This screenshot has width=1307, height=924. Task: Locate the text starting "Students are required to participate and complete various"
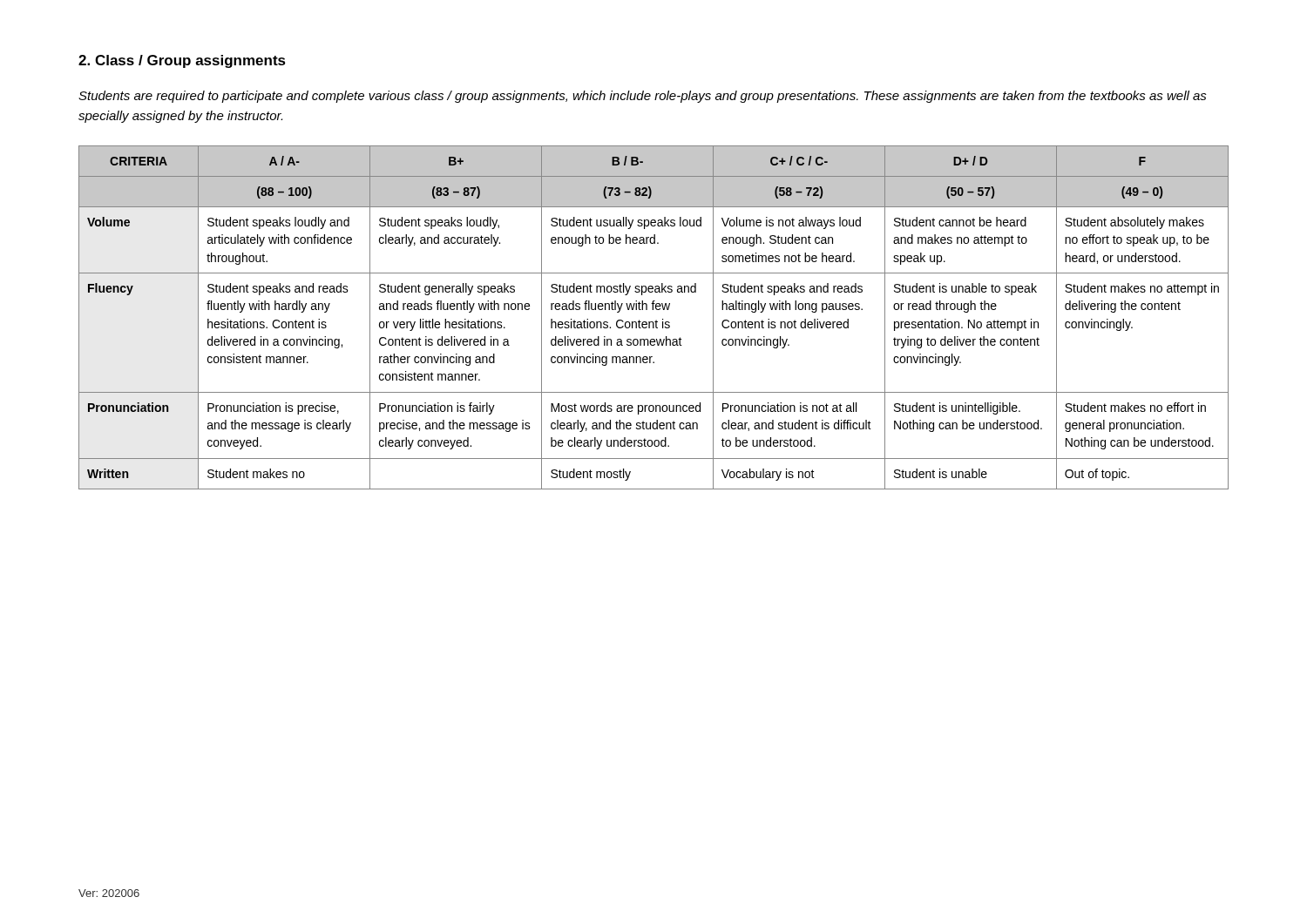tap(643, 105)
